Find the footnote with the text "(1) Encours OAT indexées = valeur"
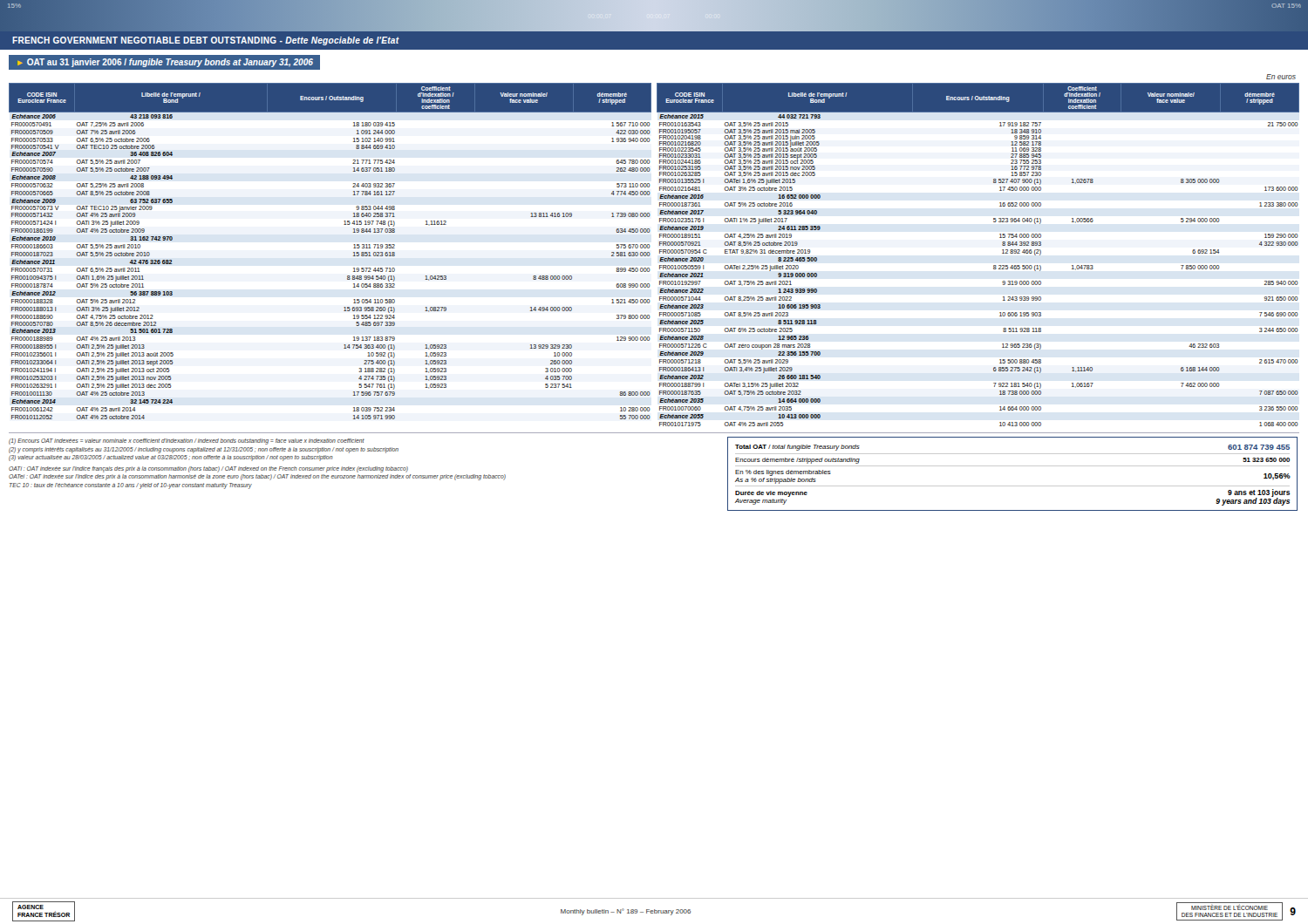Screen dimensions: 924x1308 (x=364, y=463)
